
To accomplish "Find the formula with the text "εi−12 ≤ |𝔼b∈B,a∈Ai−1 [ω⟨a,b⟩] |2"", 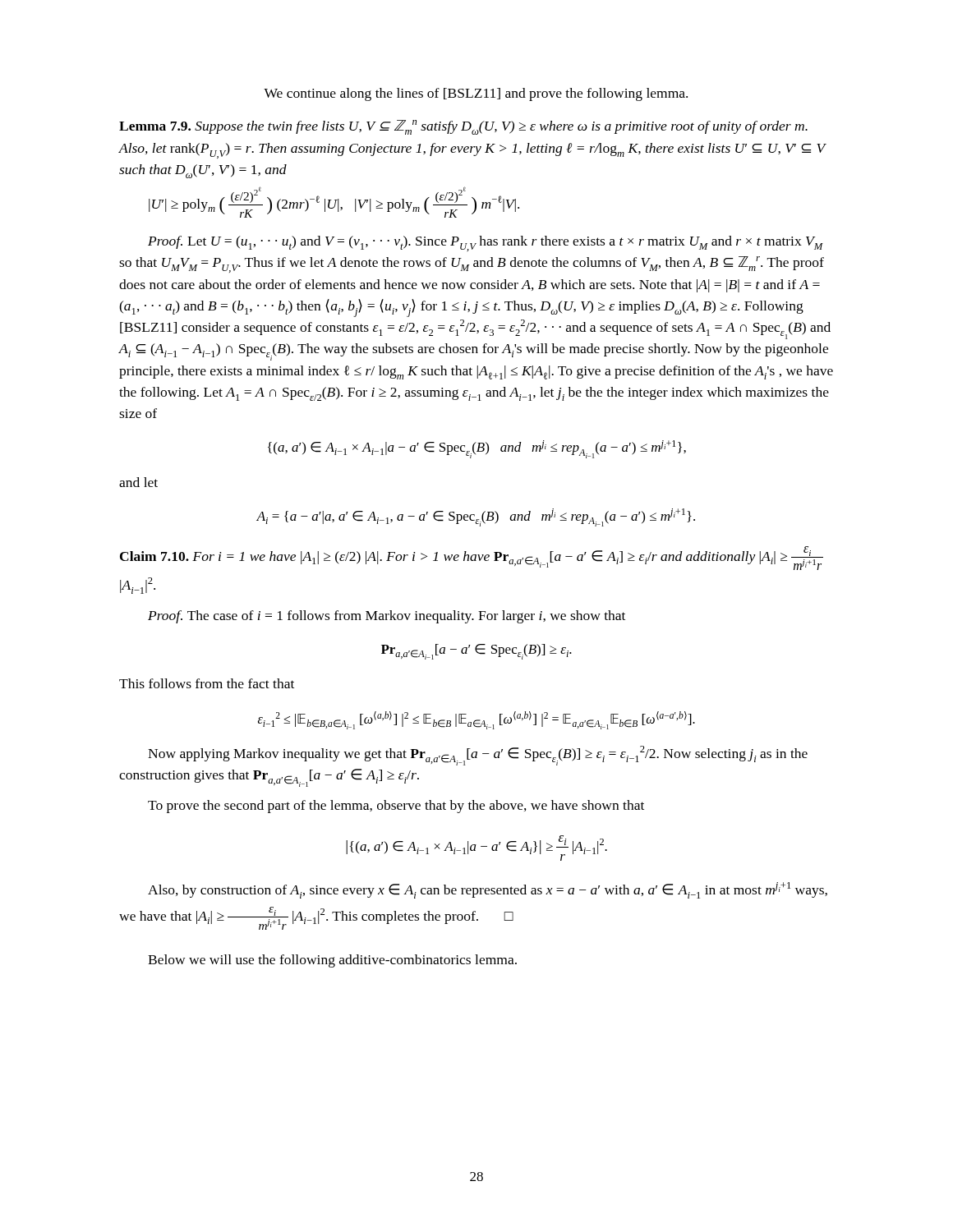I will point(476,720).
